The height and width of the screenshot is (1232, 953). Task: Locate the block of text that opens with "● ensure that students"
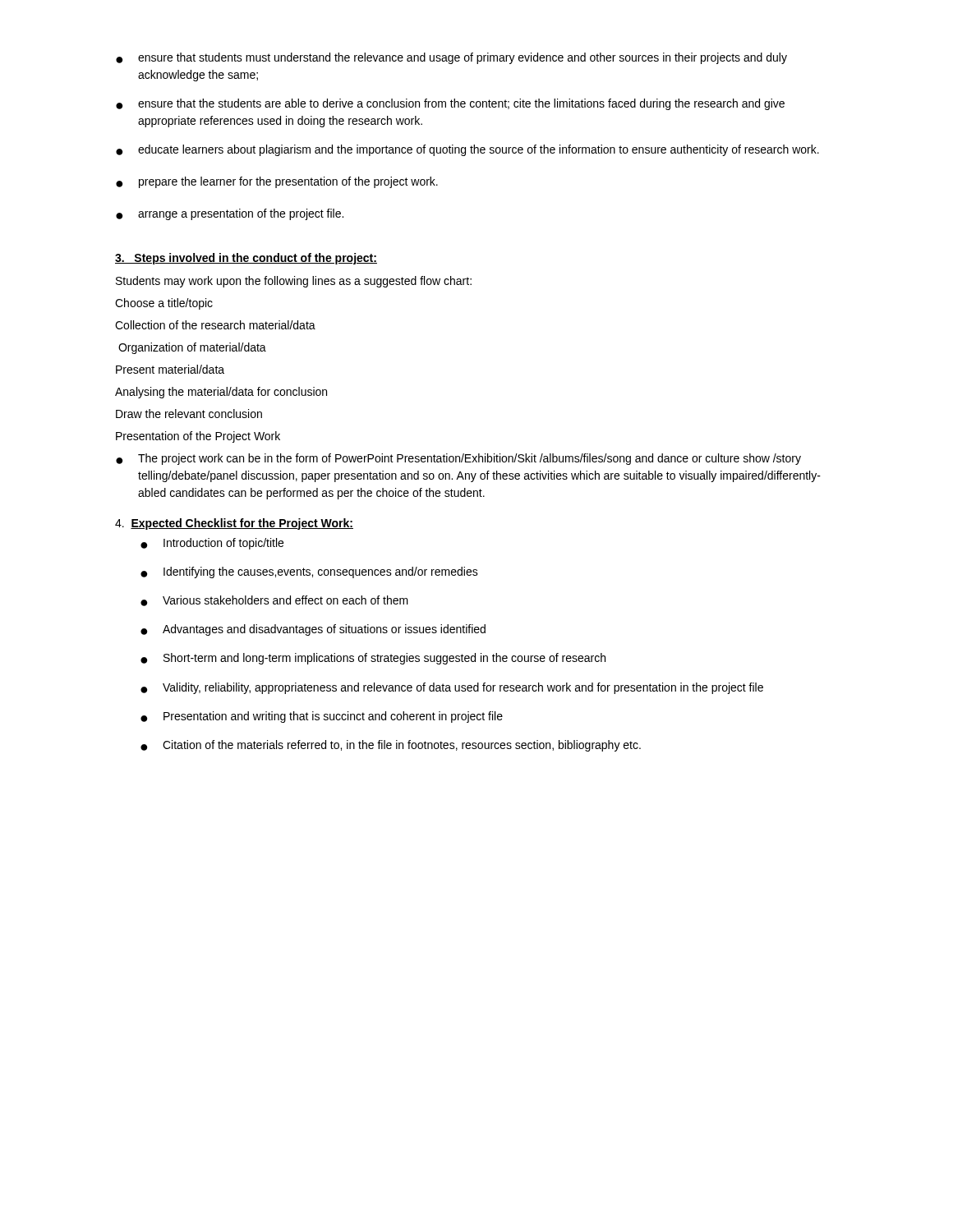476,67
